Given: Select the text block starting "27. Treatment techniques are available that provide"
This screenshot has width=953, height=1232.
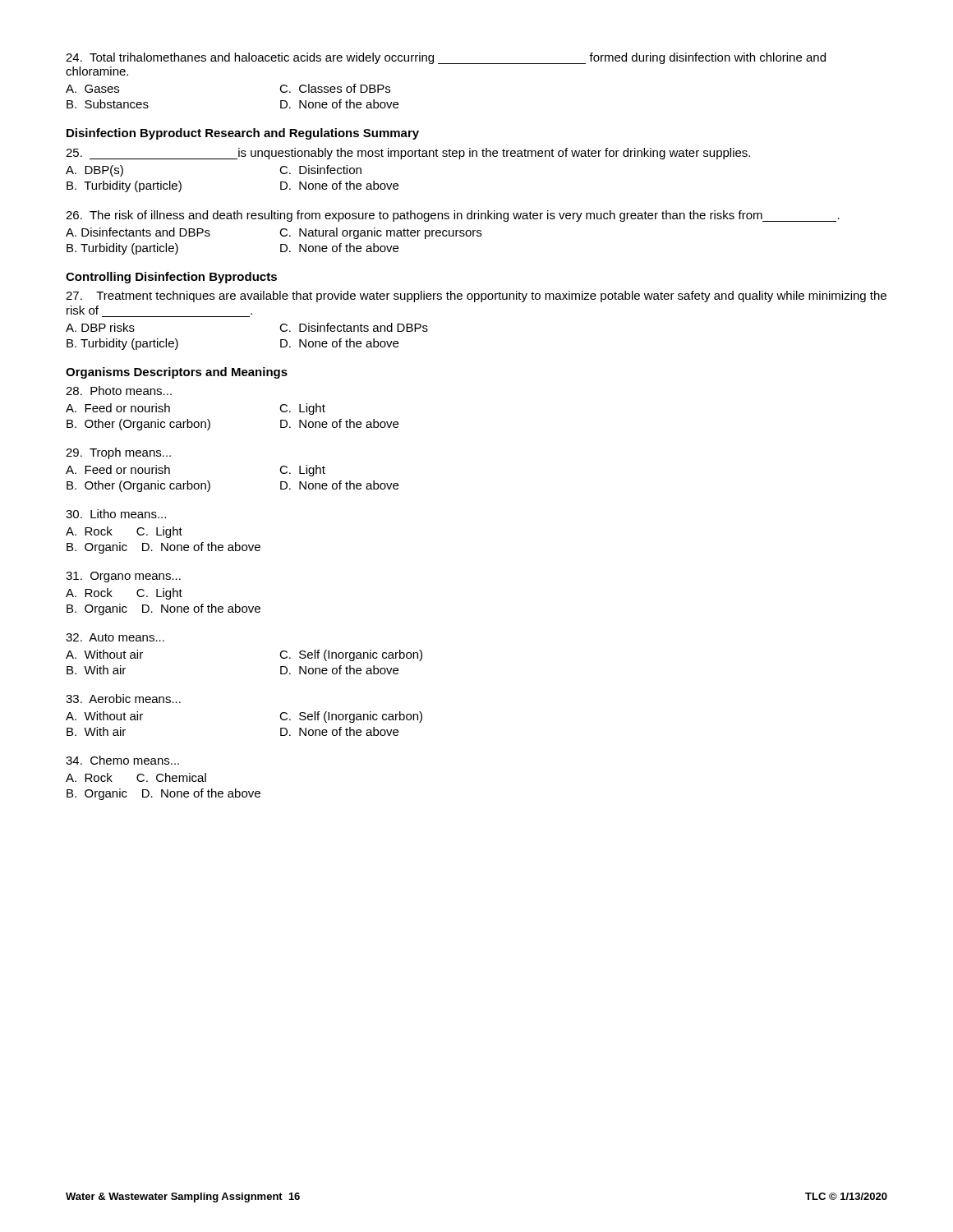Looking at the screenshot, I should tap(476, 297).
